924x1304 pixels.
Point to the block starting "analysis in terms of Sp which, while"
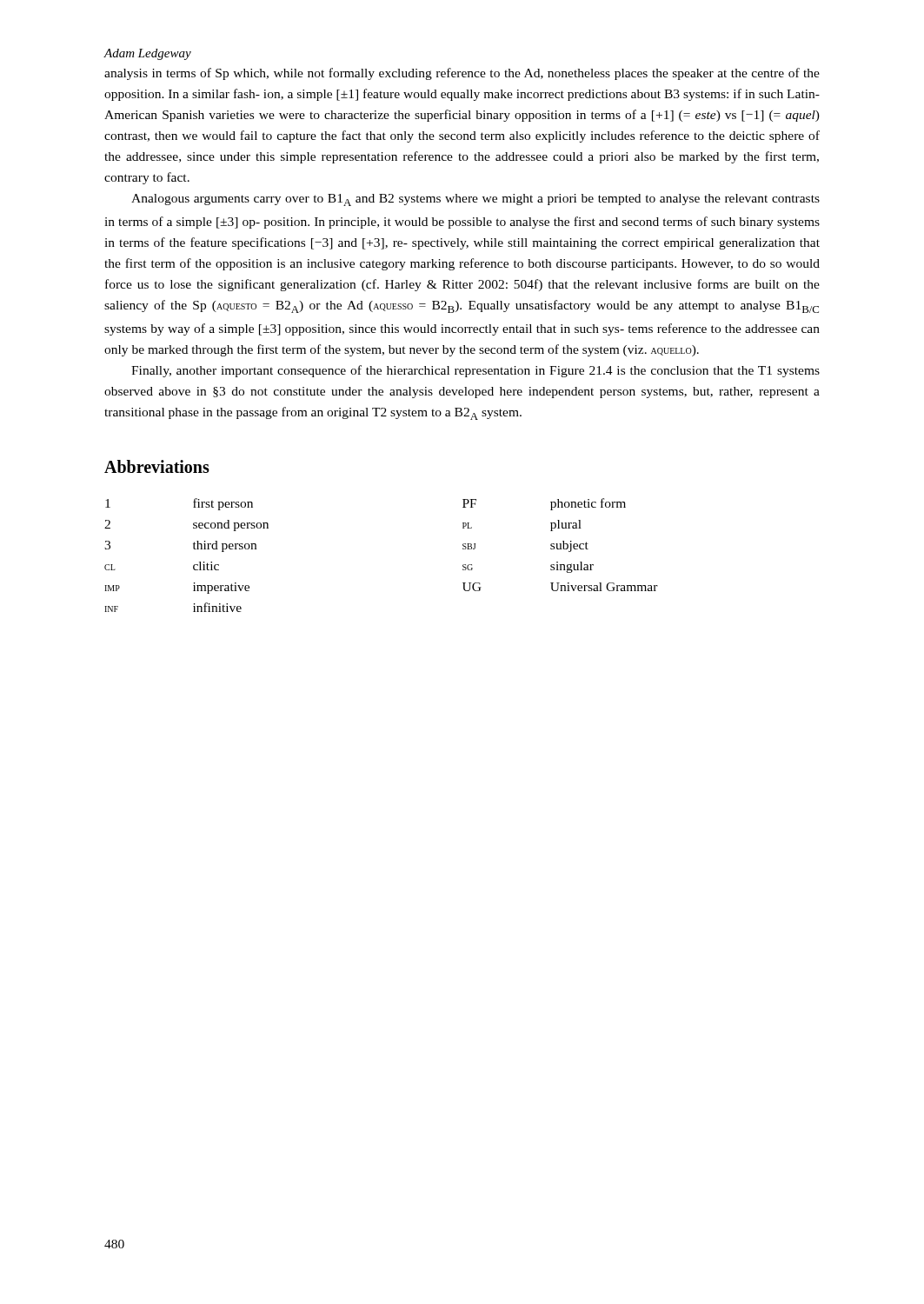click(462, 125)
